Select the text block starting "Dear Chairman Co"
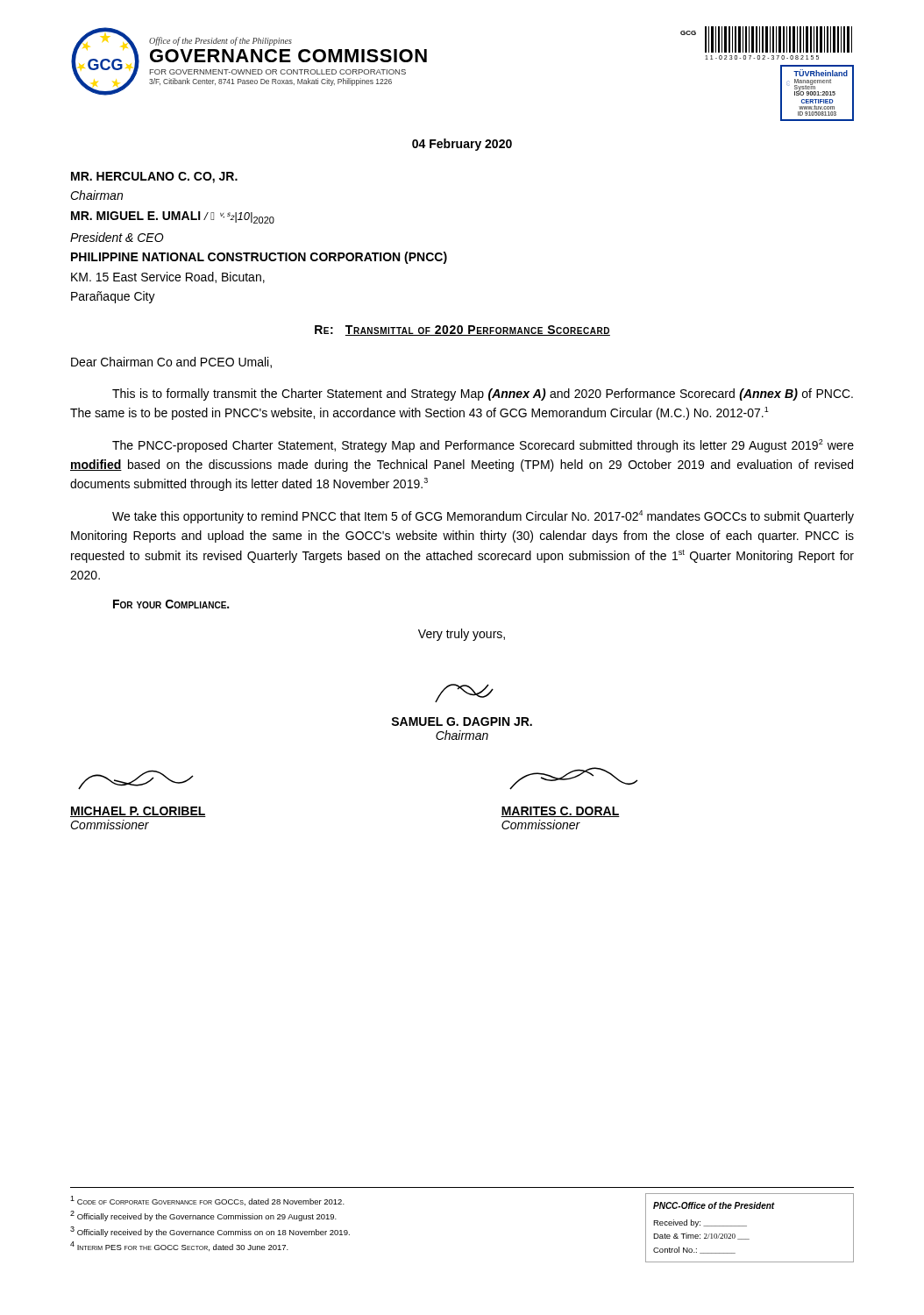Viewport: 924px width, 1315px height. [171, 362]
